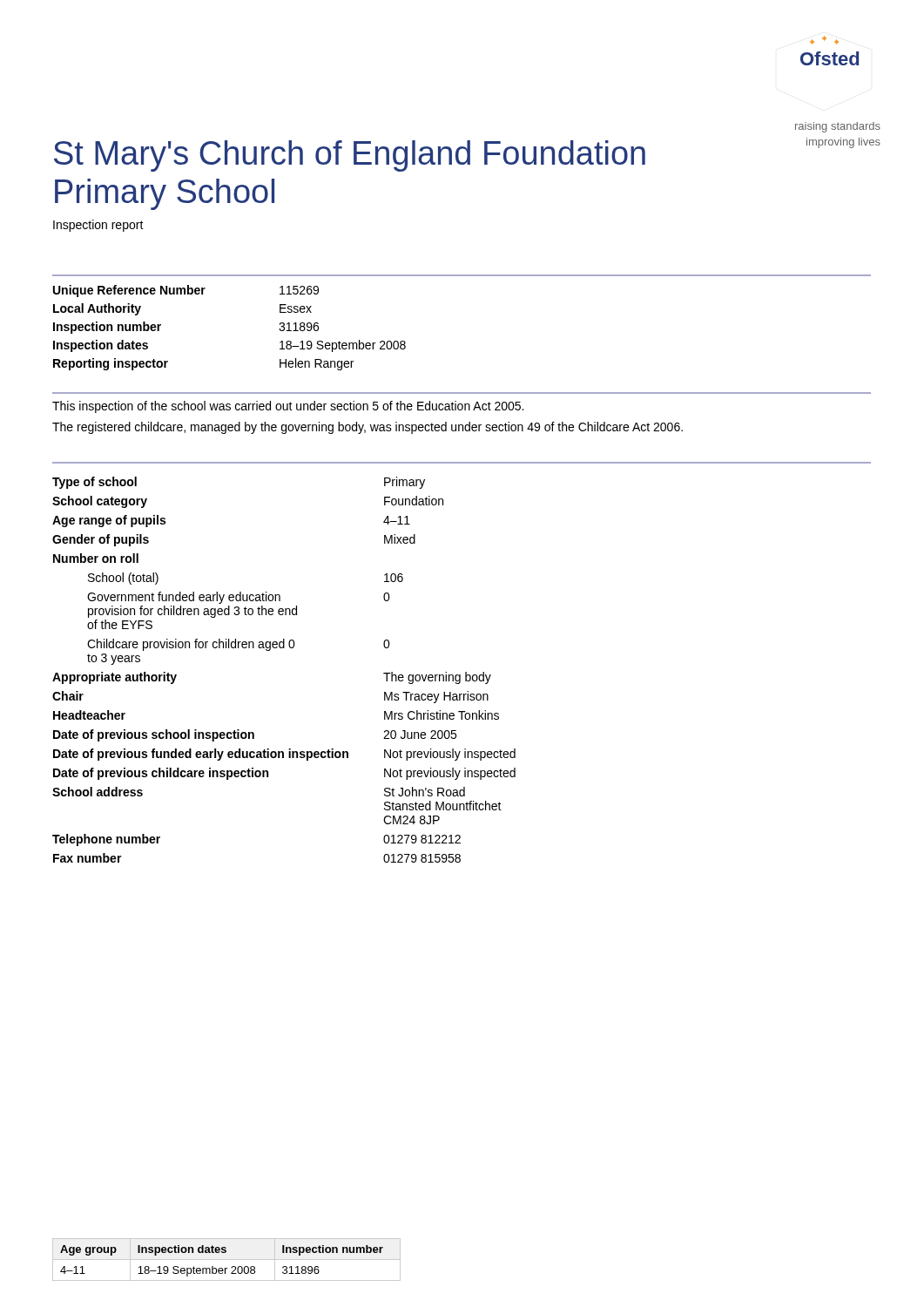Locate the table with the text "Unique Reference Number 115269"
Screen dimensions: 1307x924
[462, 329]
